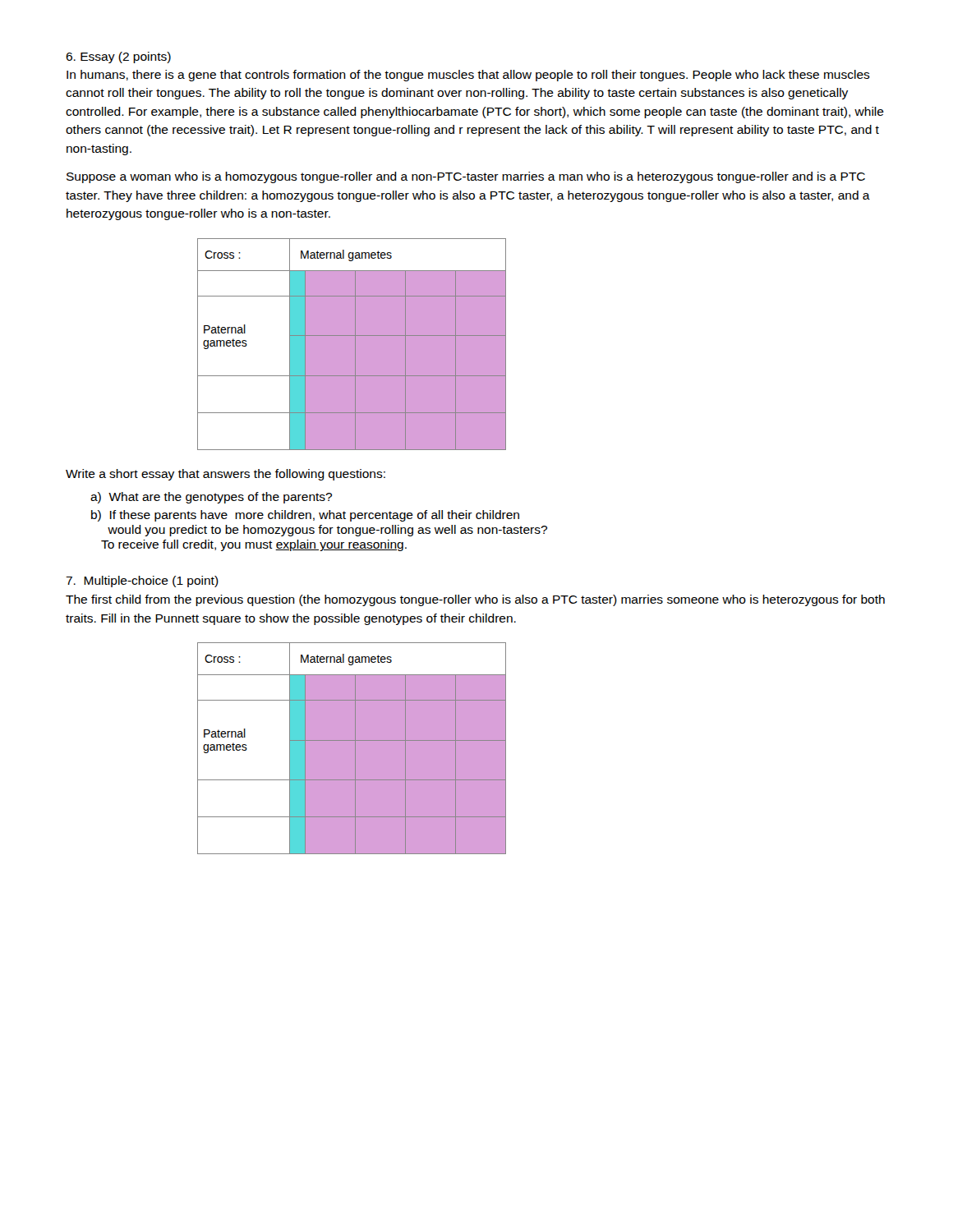Navigate to the text starting "7. Multiple-choice (1"

click(x=142, y=580)
